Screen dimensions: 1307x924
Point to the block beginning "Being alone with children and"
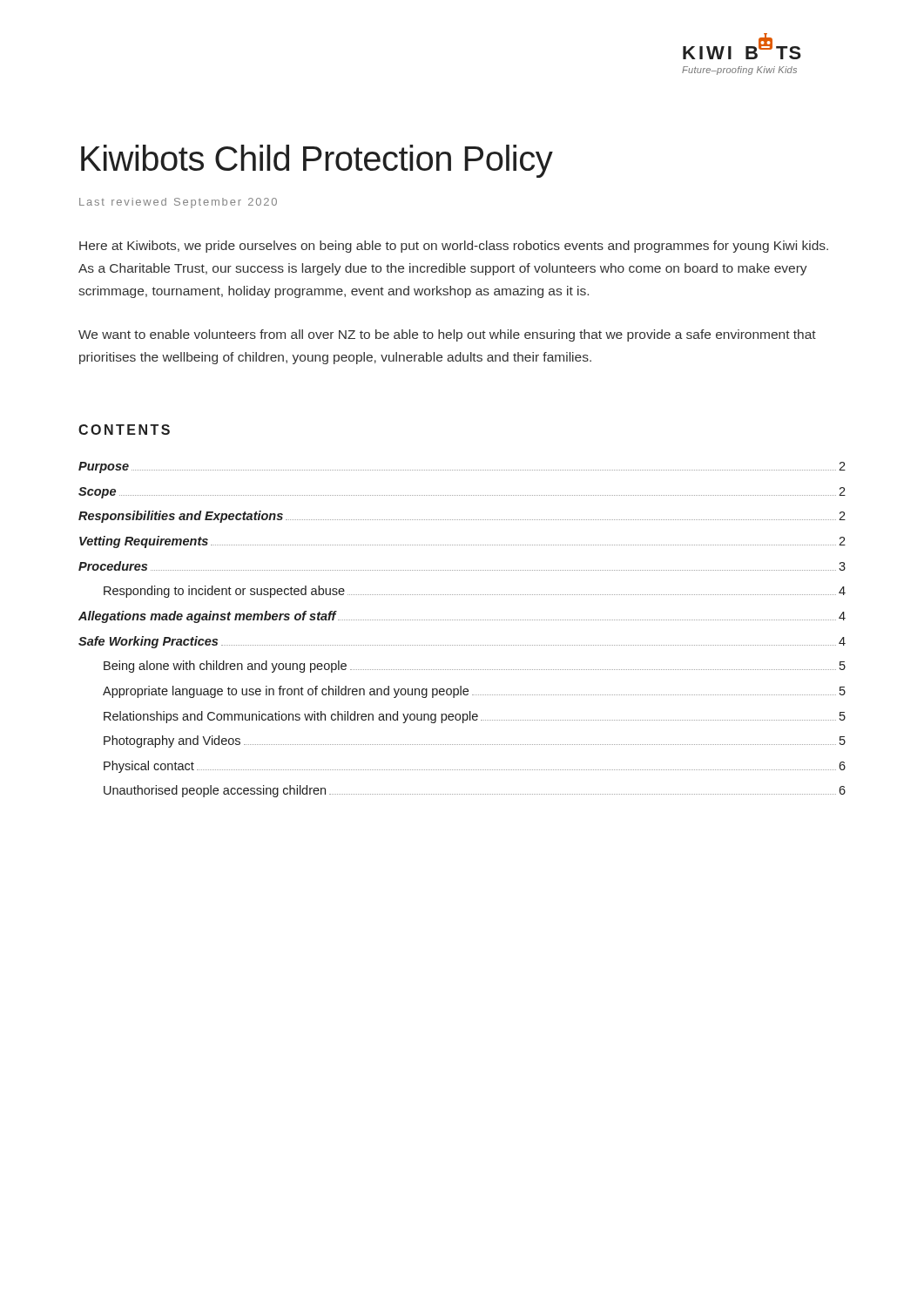474,666
